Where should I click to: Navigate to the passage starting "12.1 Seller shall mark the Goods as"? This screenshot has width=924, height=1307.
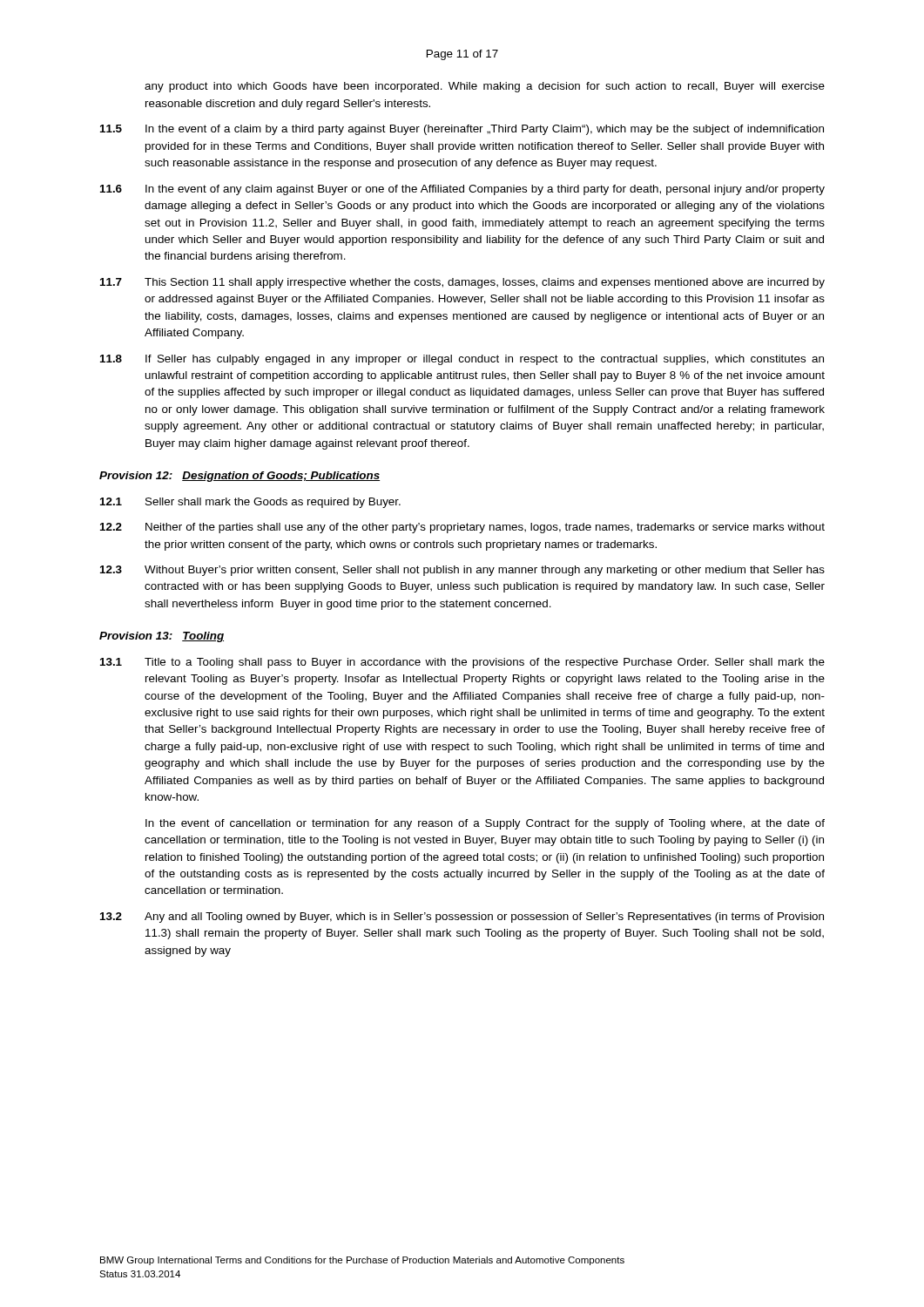click(250, 503)
